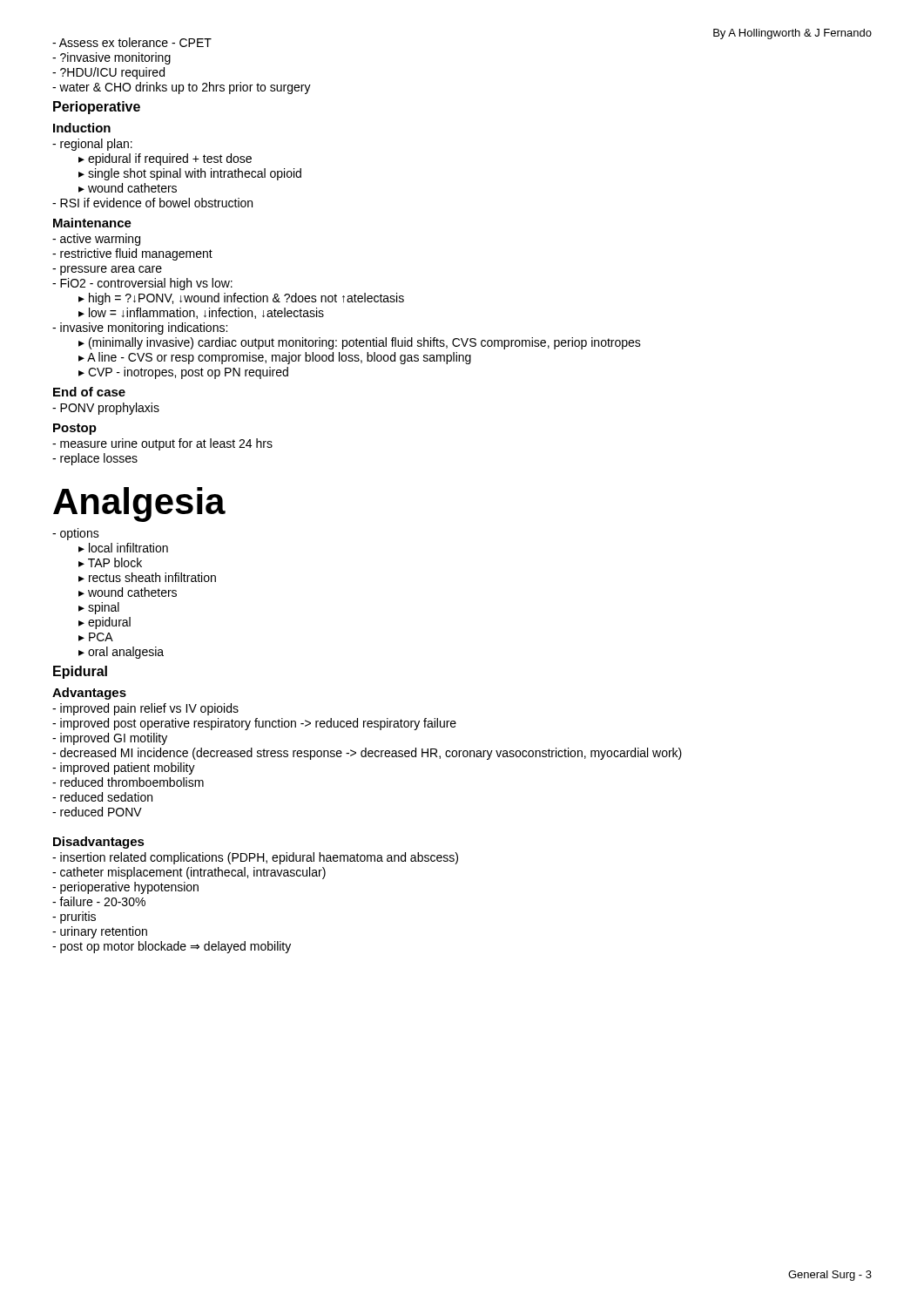
Task: Find the text starting "reduced sedation"
Action: [x=103, y=797]
